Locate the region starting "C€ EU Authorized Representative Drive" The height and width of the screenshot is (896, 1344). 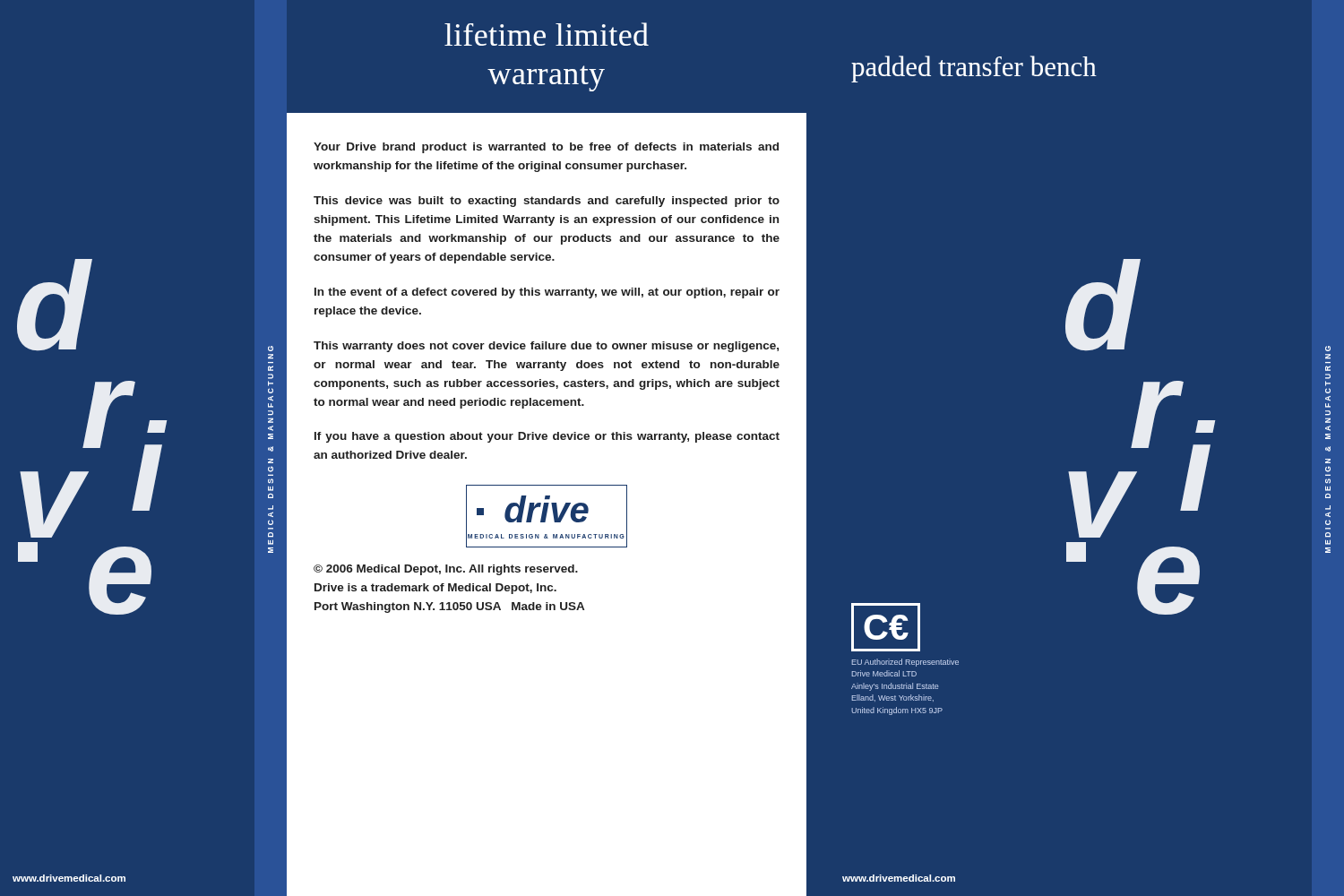pyautogui.click(x=905, y=660)
